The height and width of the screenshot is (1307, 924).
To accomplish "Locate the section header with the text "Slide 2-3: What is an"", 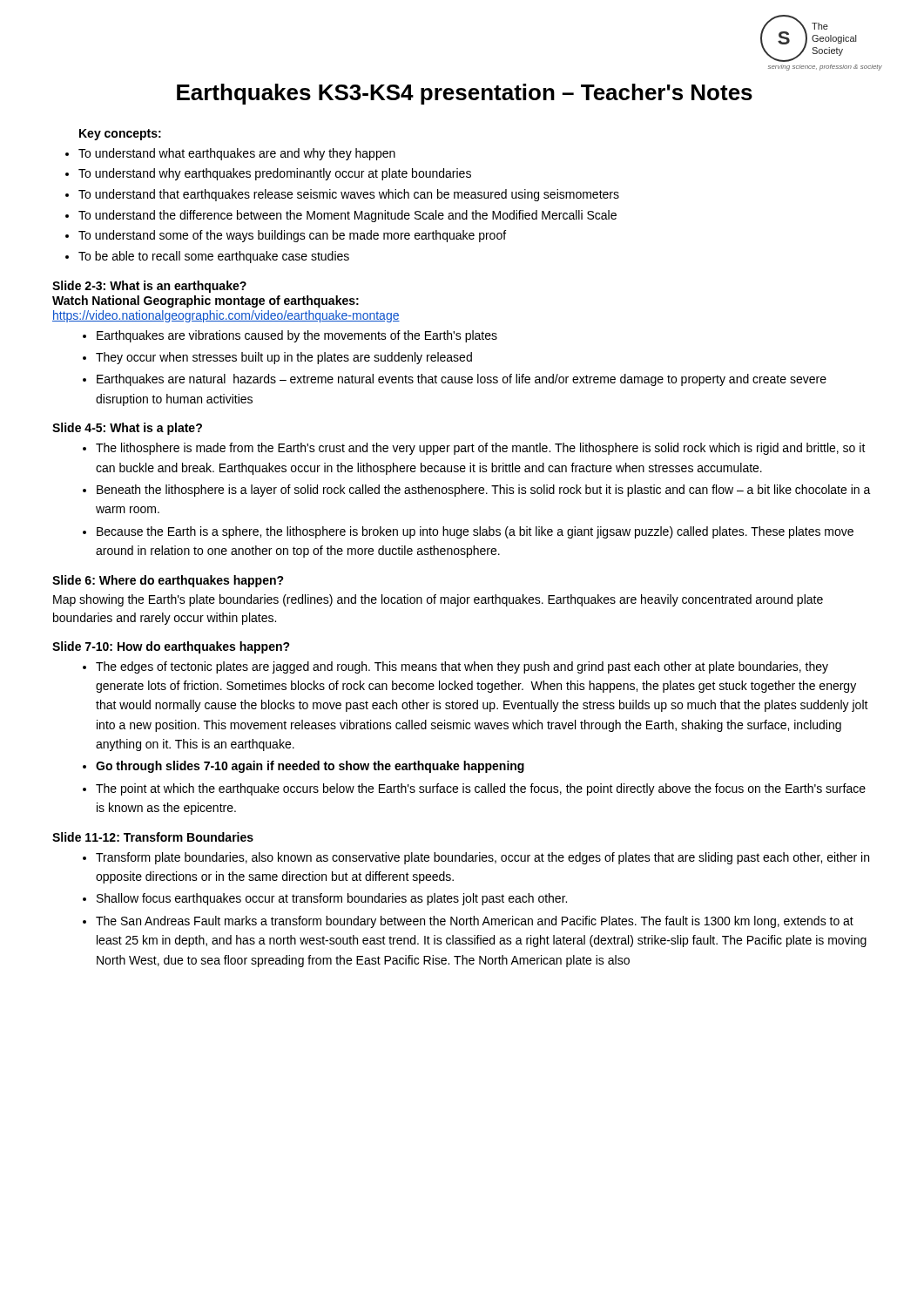I will pyautogui.click(x=150, y=286).
